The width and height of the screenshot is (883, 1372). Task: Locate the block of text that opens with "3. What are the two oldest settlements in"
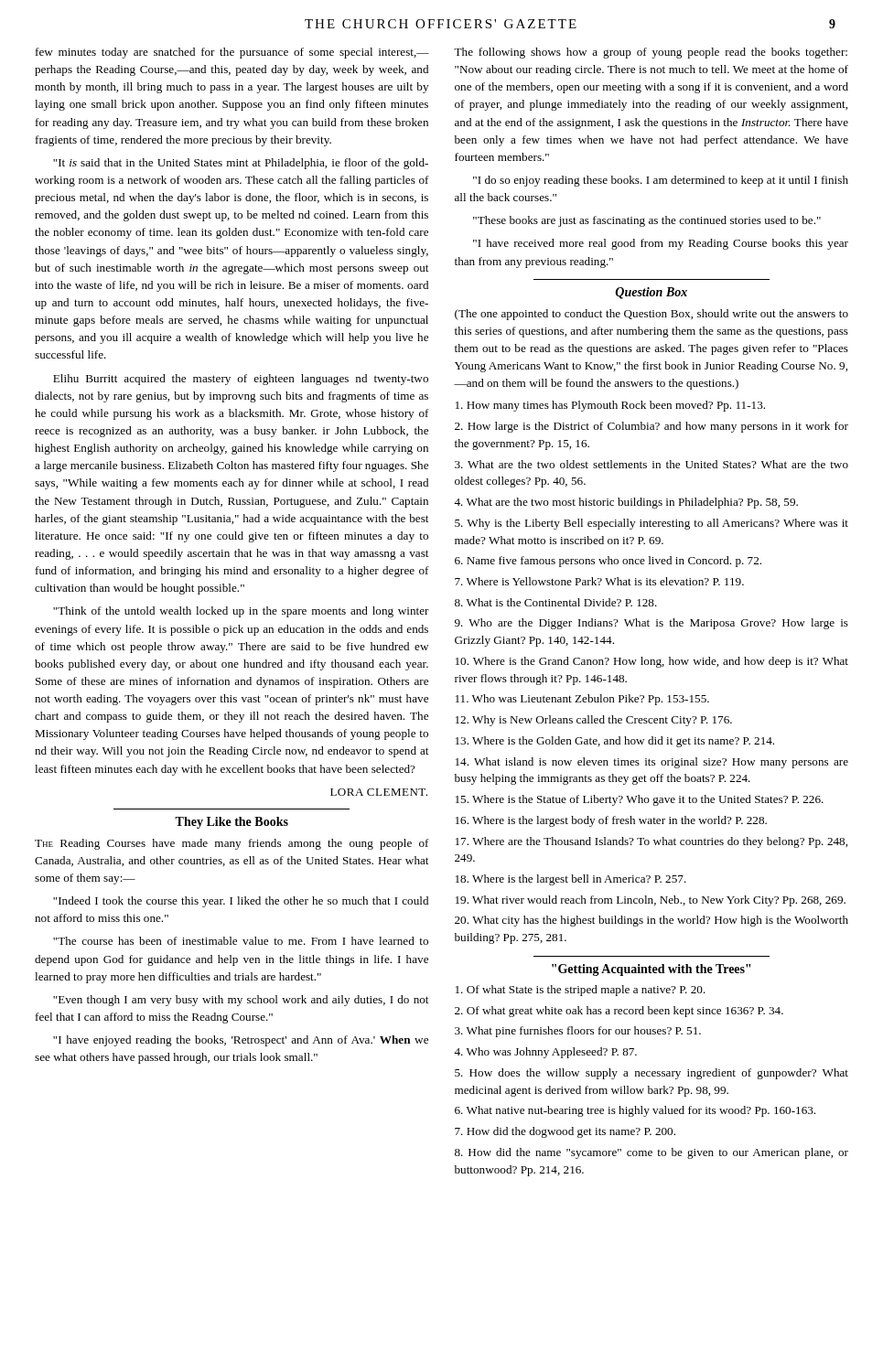coord(651,473)
